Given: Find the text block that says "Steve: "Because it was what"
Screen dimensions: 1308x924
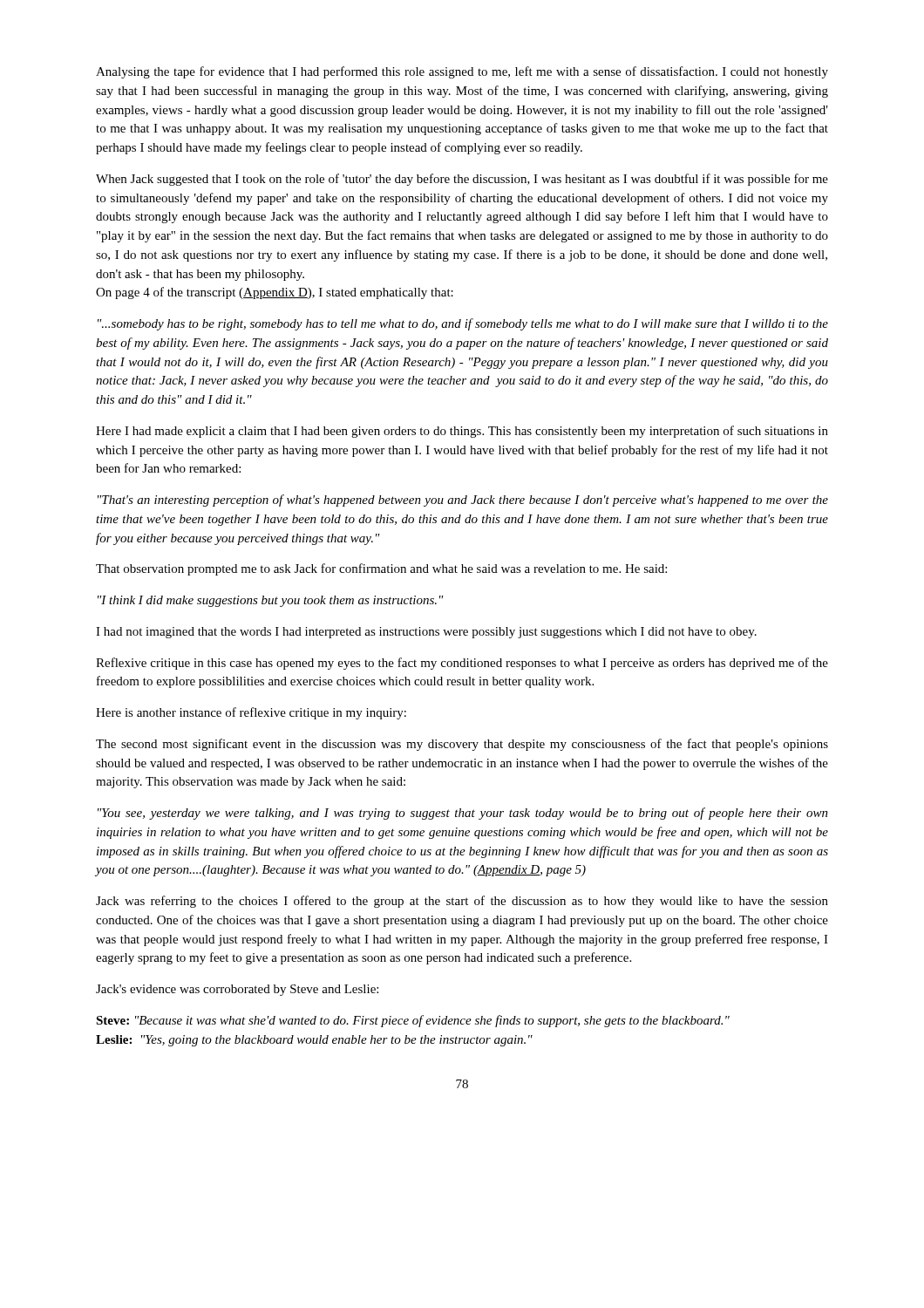Looking at the screenshot, I should pos(413,1030).
